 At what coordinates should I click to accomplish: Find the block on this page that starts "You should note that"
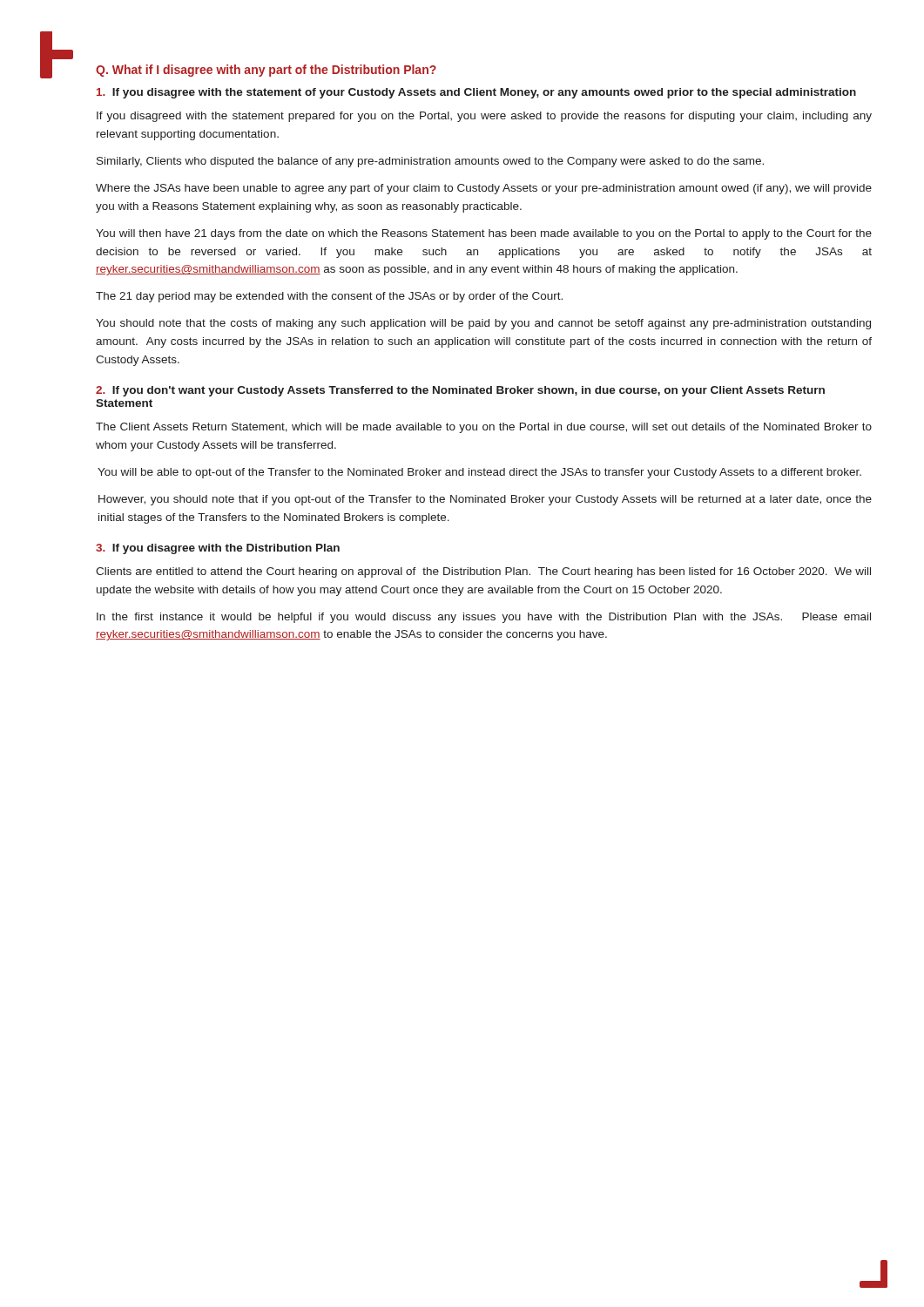484,341
